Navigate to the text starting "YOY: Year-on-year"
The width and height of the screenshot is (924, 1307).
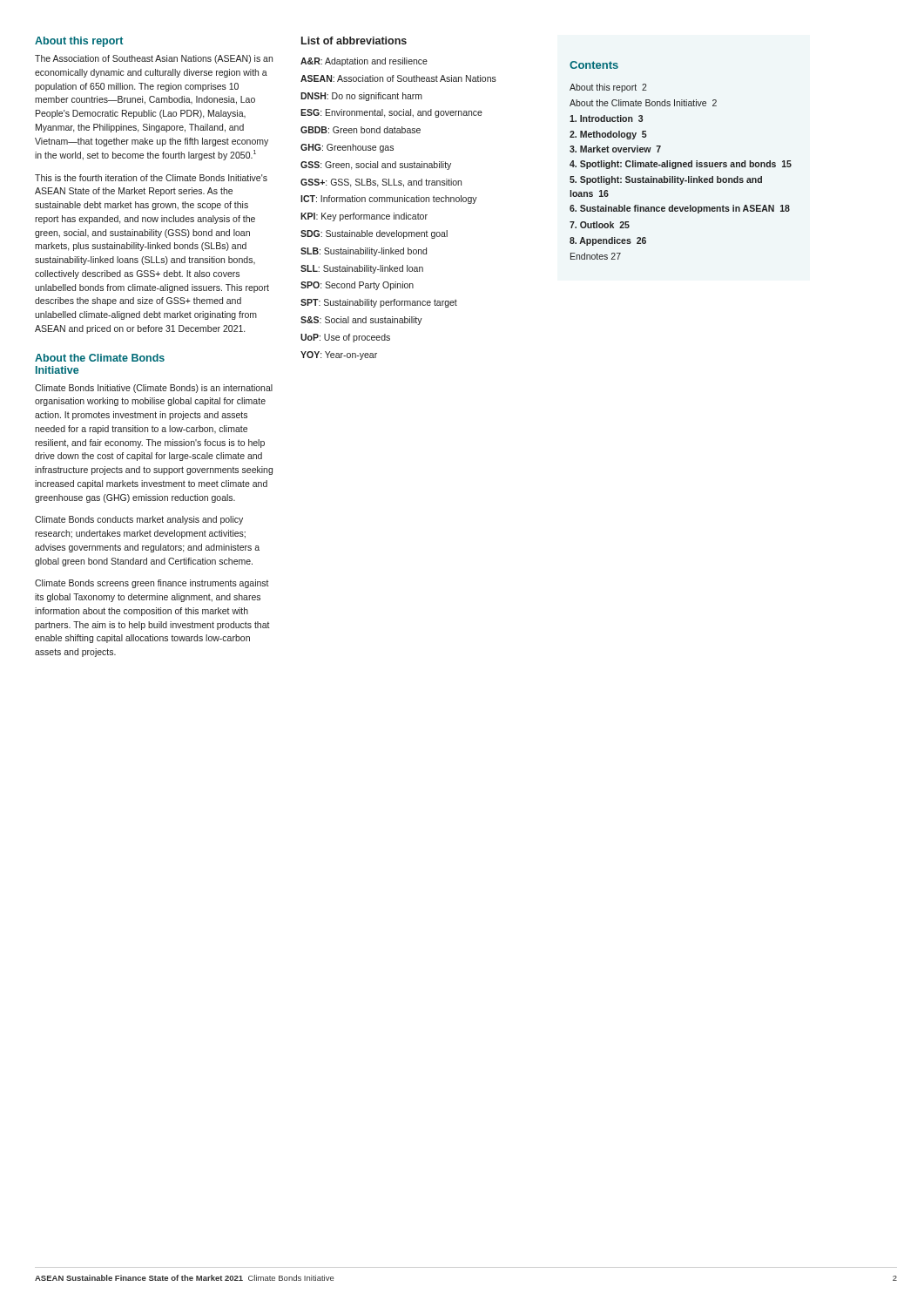339,356
